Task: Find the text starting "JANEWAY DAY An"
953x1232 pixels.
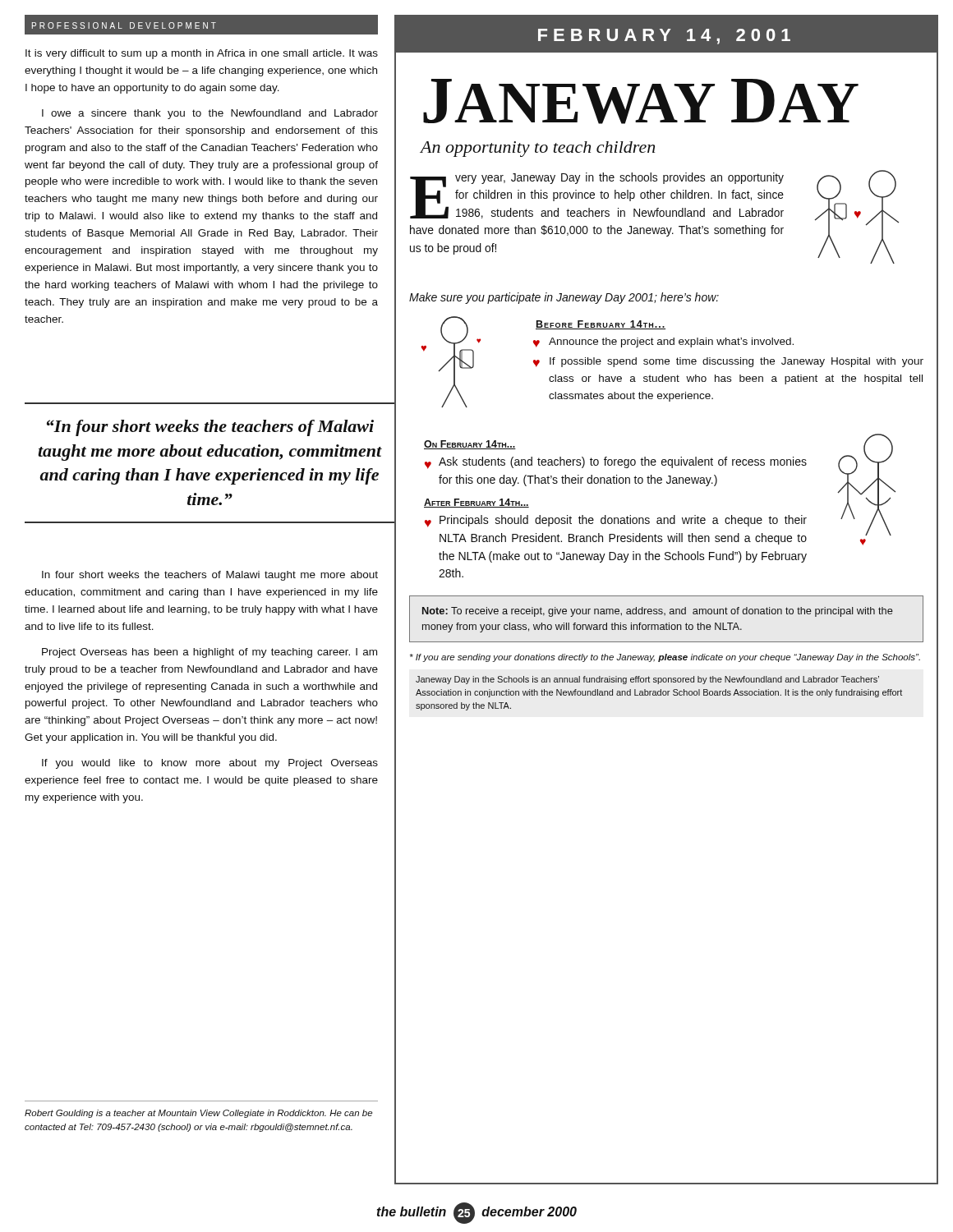Action: click(666, 111)
